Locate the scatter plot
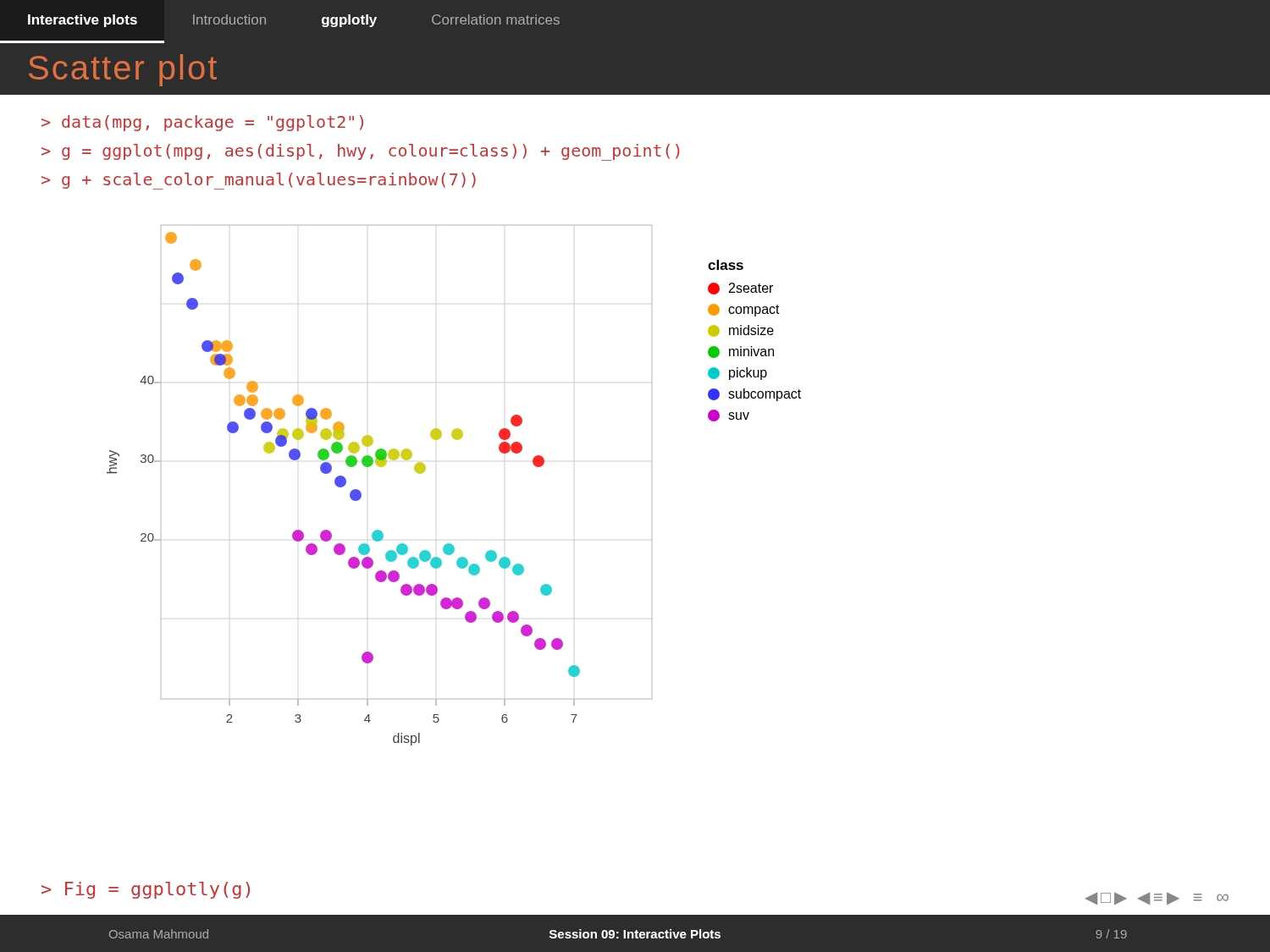Image resolution: width=1270 pixels, height=952 pixels. click(389, 485)
